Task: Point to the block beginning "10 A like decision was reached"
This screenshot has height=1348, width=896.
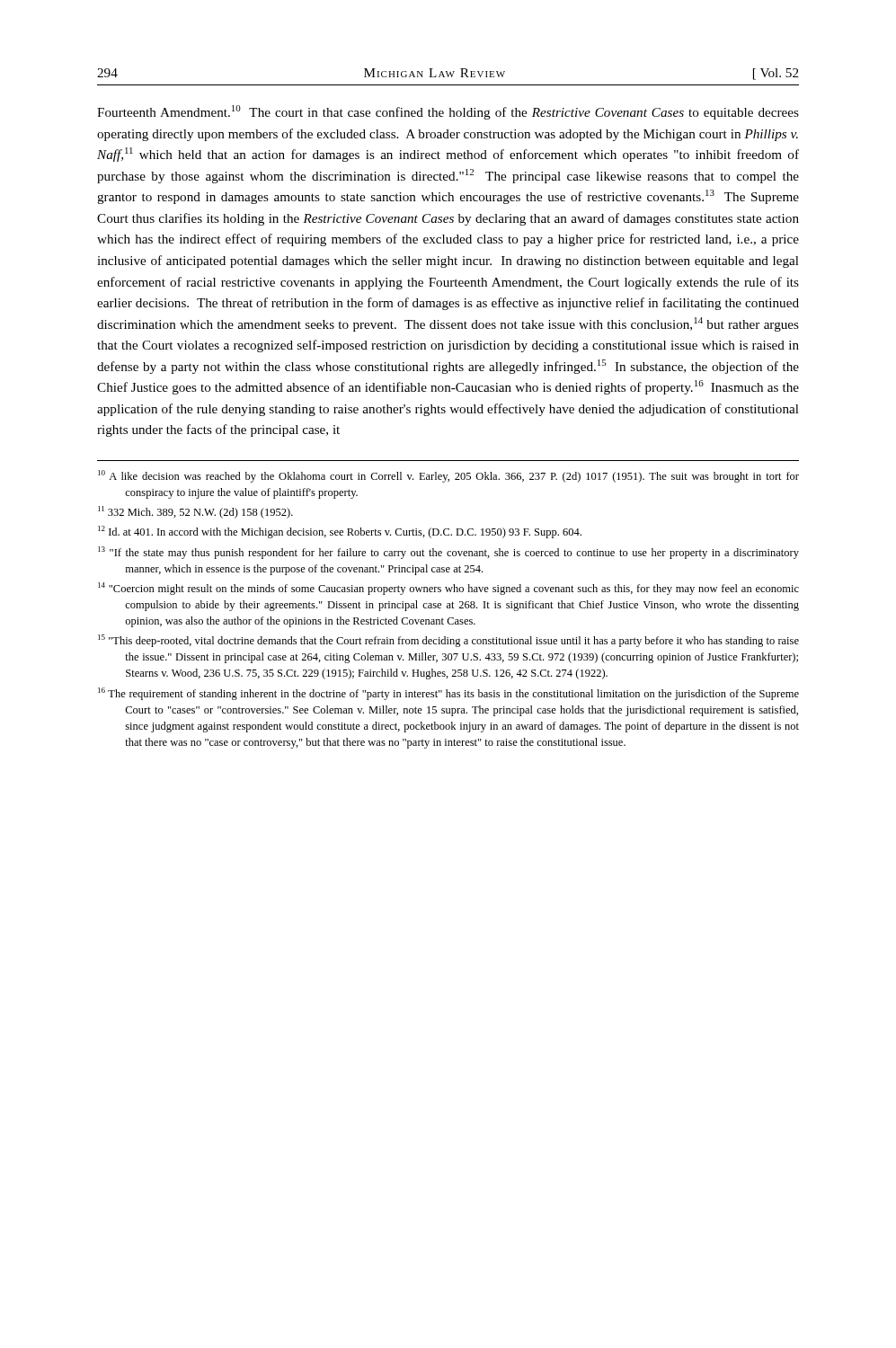Action: pyautogui.click(x=448, y=484)
